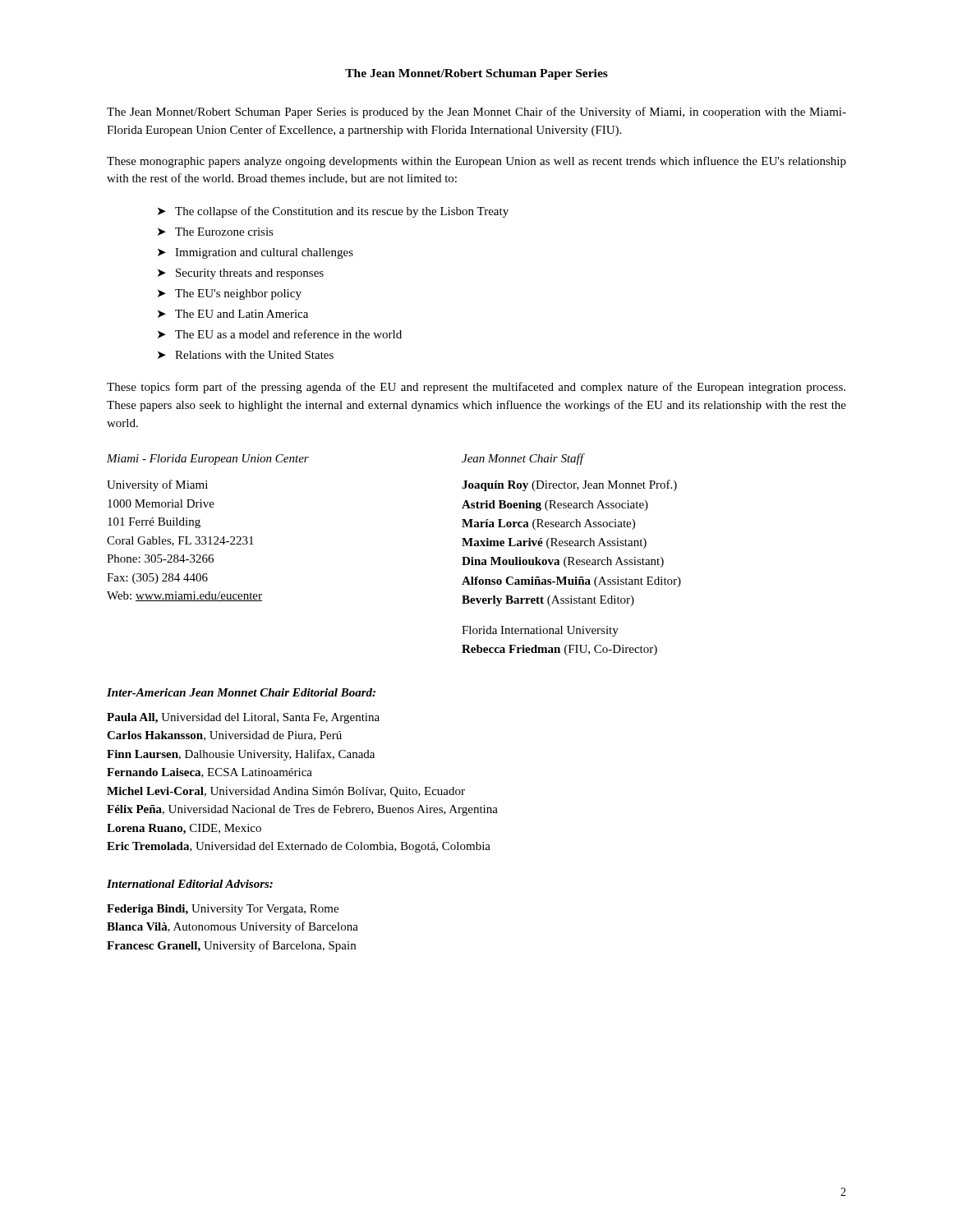Point to the element starting "Paula All, Universidad del Litoral,"
The height and width of the screenshot is (1232, 953).
(243, 718)
